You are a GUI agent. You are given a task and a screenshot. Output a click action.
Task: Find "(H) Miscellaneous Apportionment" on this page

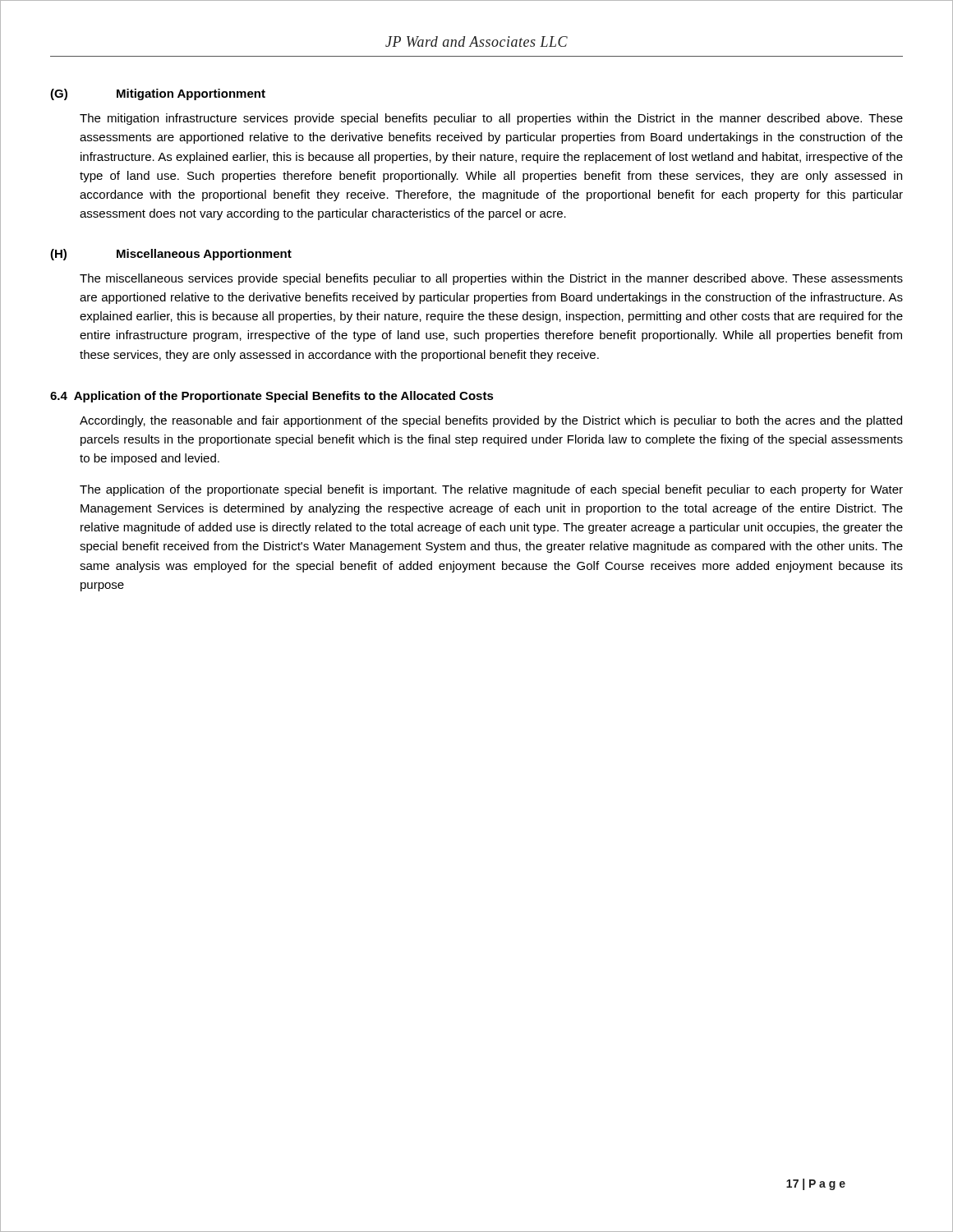(171, 253)
